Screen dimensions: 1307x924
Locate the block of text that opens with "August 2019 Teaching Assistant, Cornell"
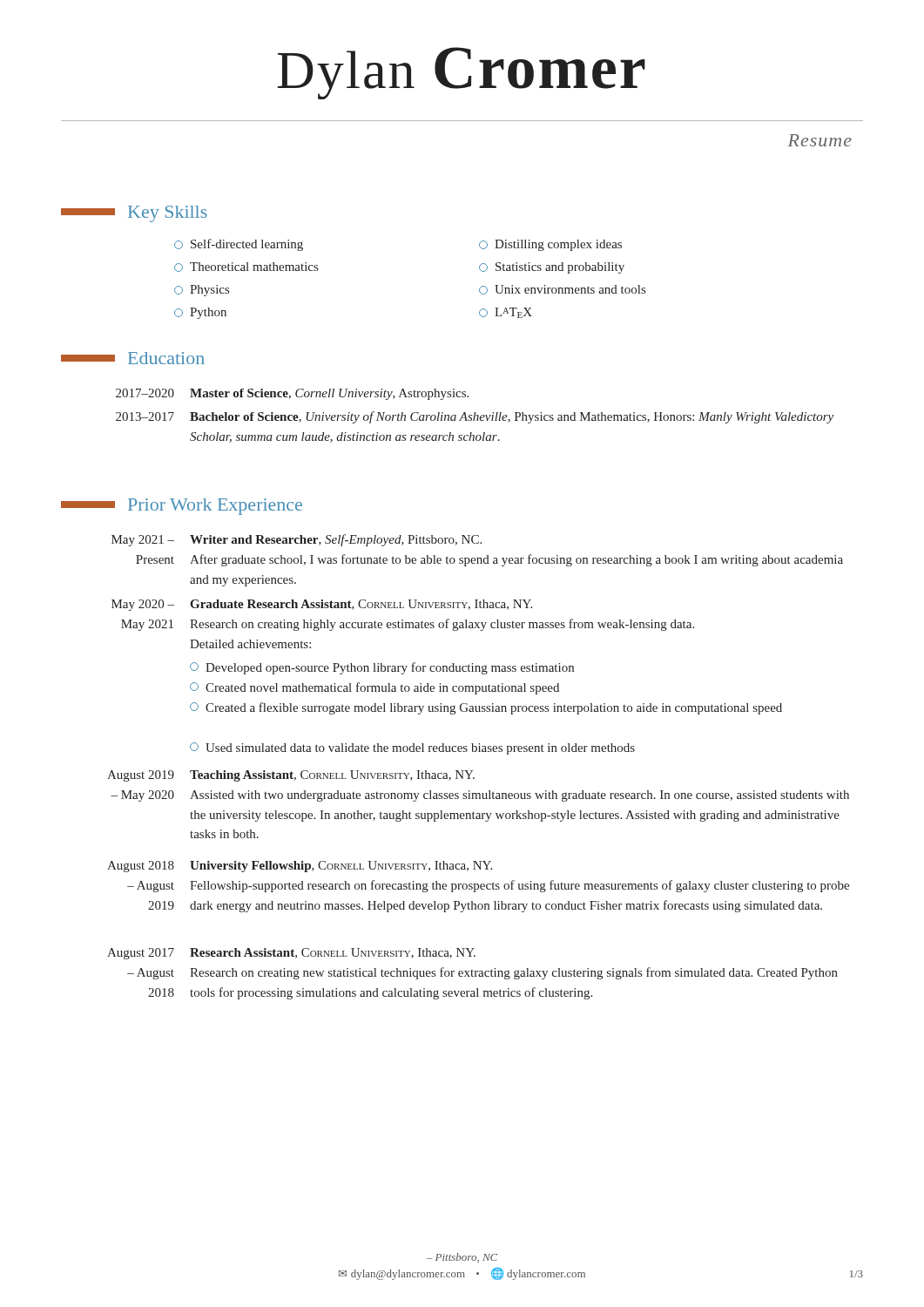click(462, 775)
